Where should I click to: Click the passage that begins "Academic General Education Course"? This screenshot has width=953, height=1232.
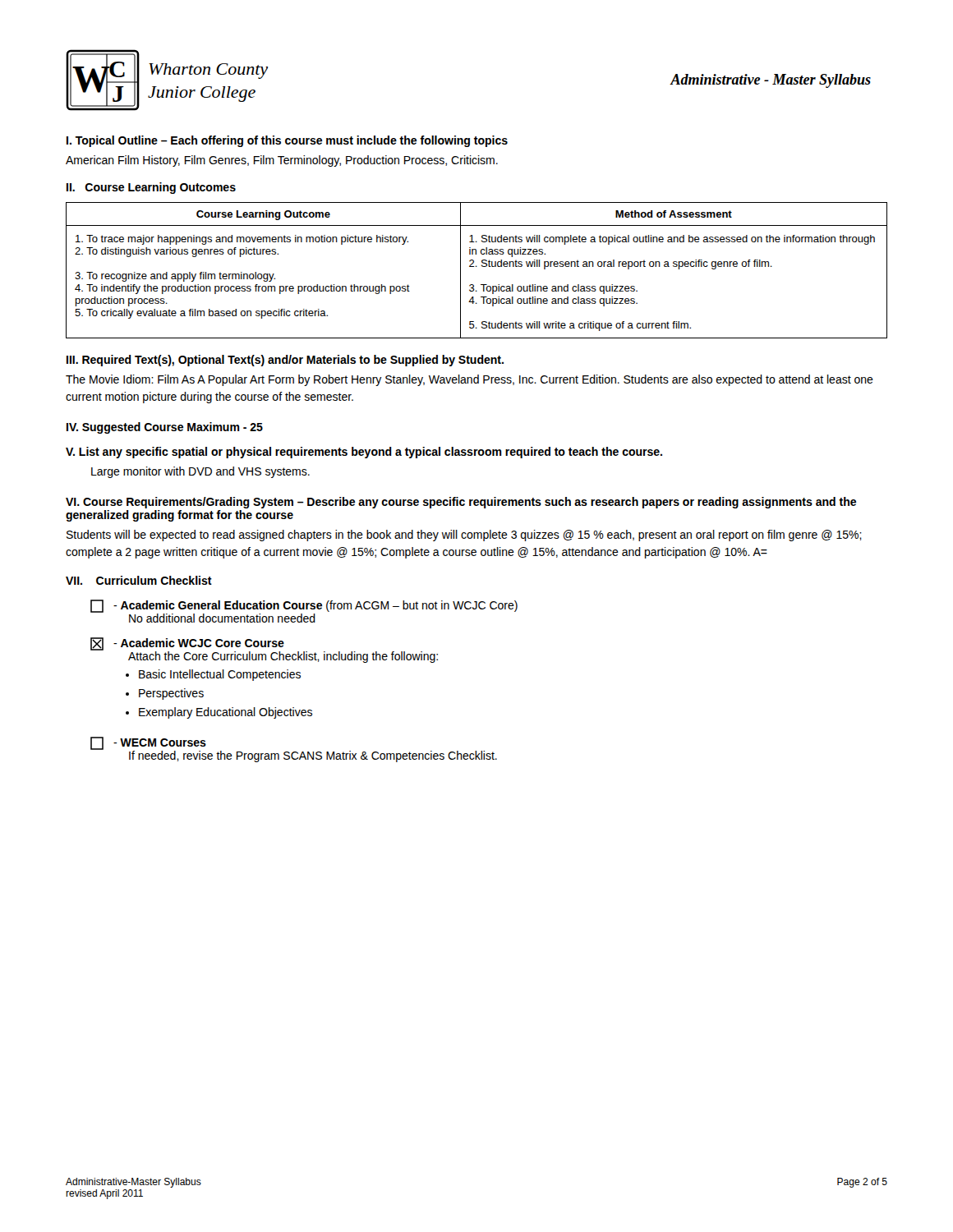tap(489, 612)
